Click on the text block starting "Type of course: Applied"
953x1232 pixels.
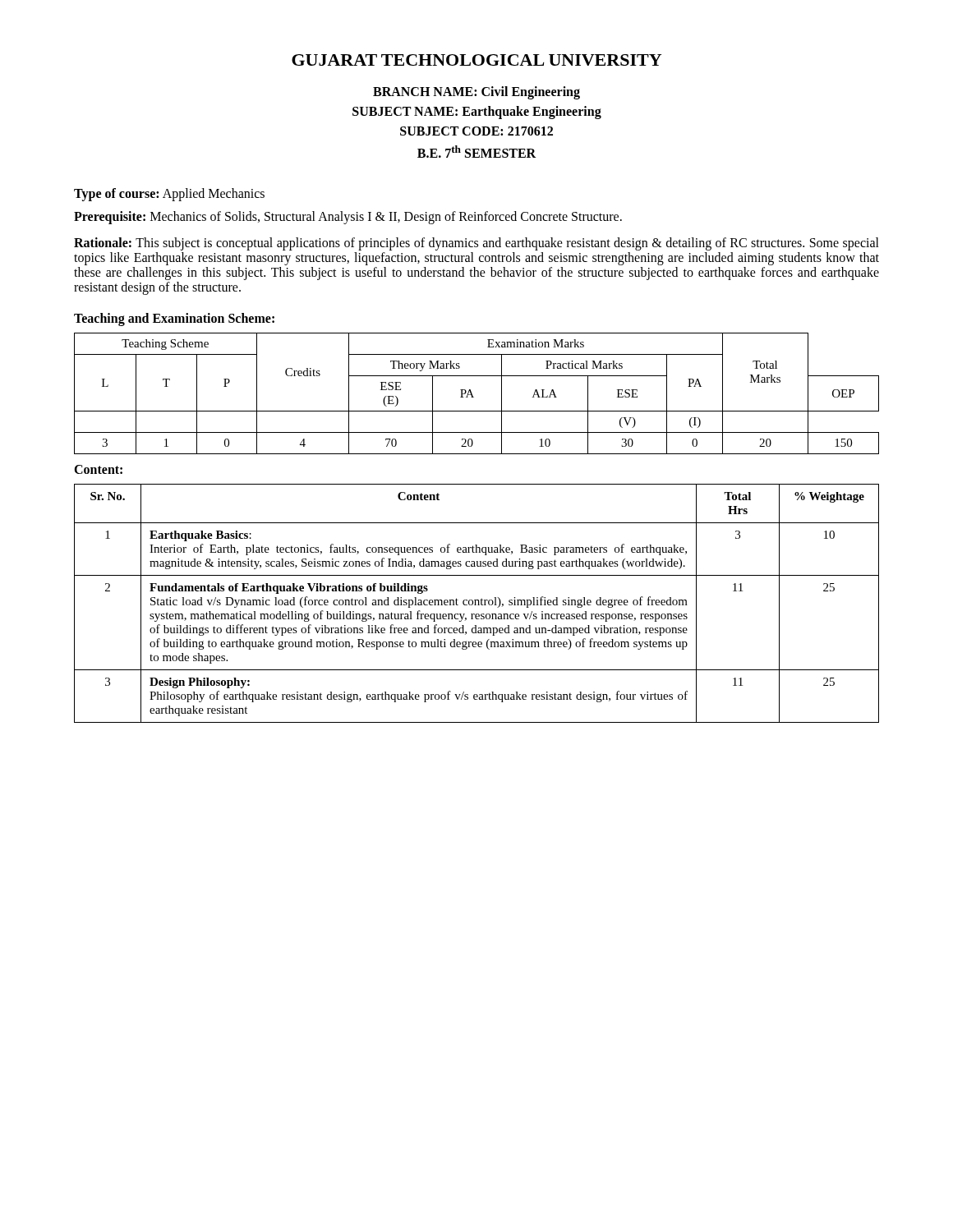(169, 194)
